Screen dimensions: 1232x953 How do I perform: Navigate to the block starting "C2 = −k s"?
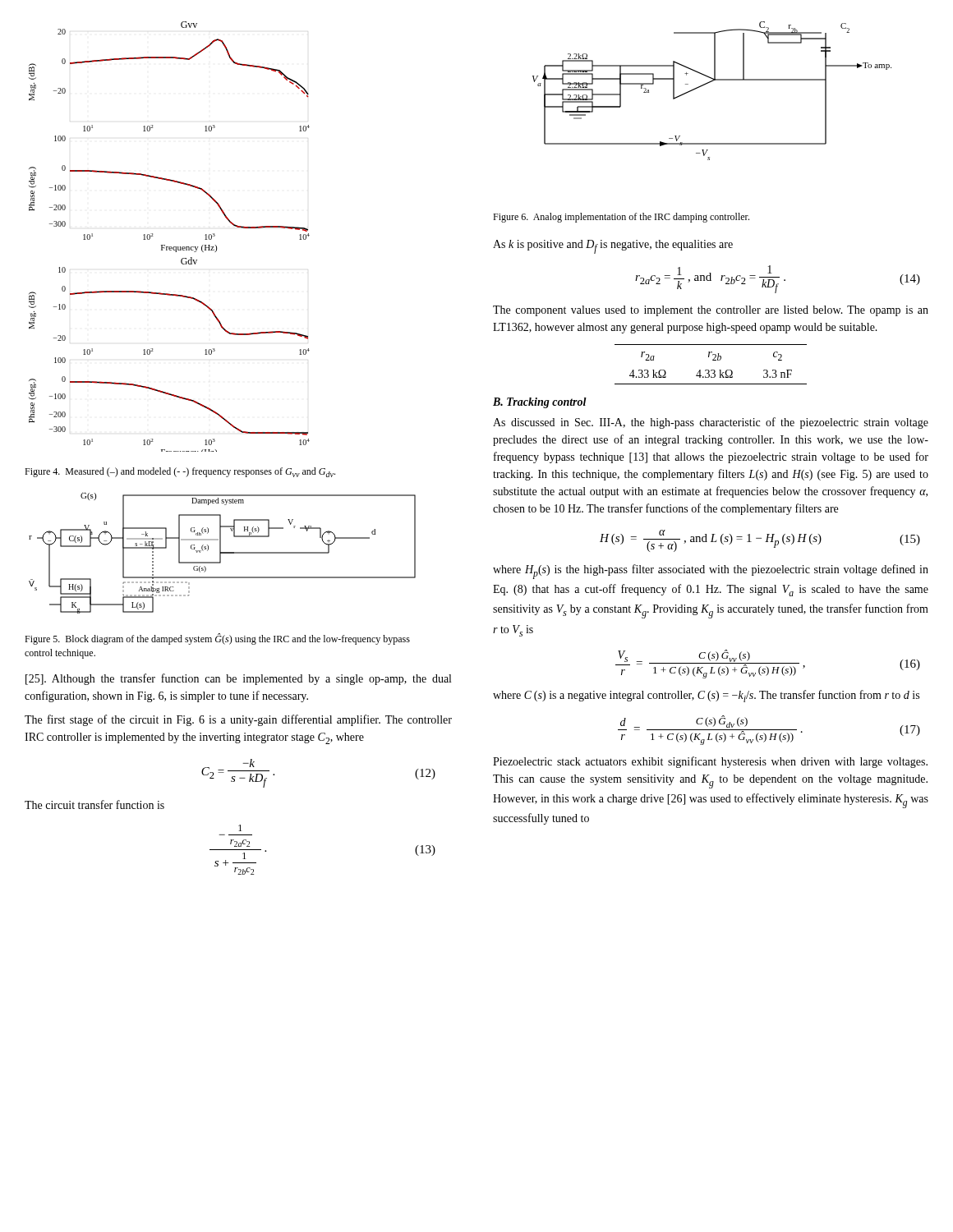pos(250,774)
